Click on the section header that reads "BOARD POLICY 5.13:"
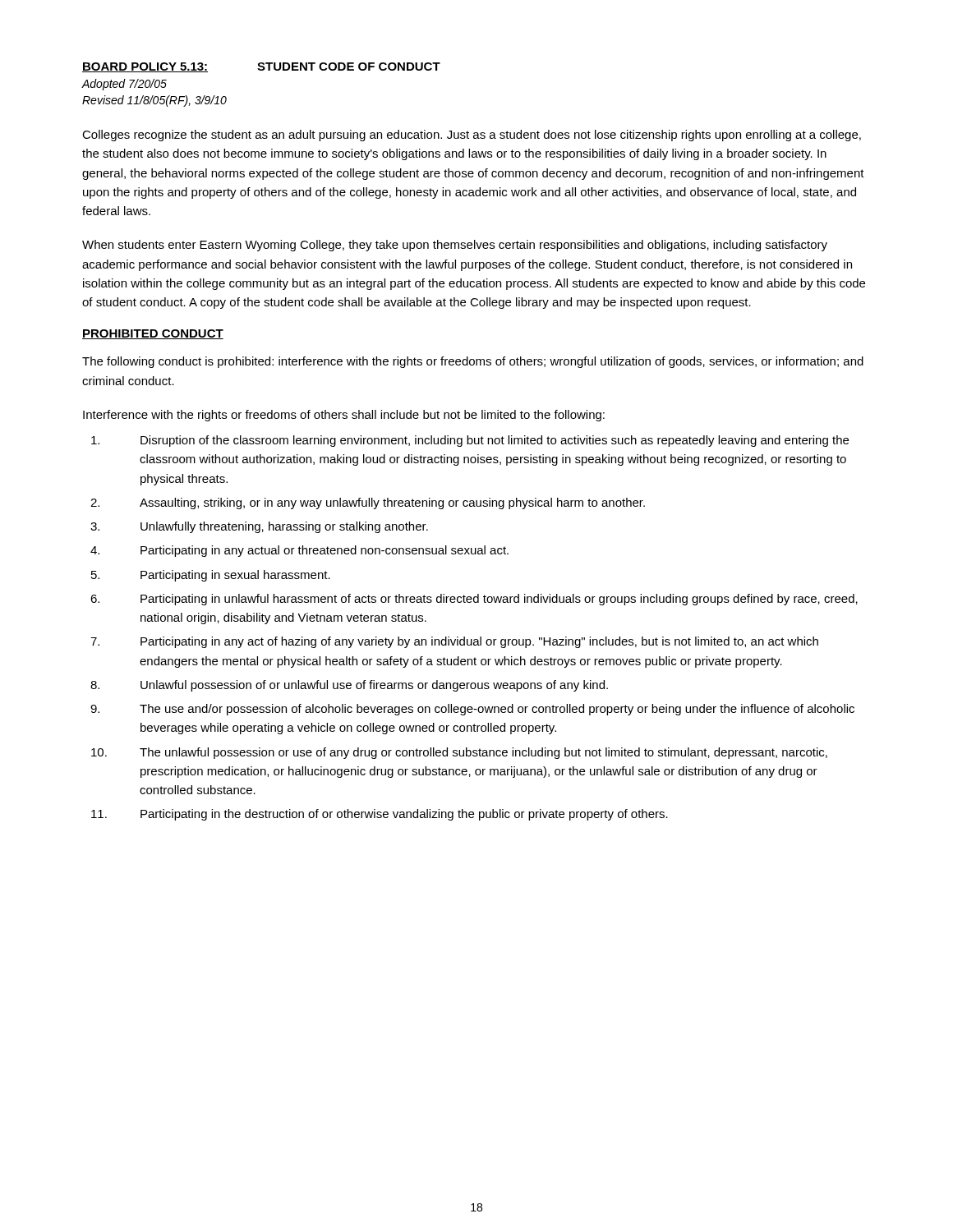This screenshot has height=1232, width=953. pos(261,66)
